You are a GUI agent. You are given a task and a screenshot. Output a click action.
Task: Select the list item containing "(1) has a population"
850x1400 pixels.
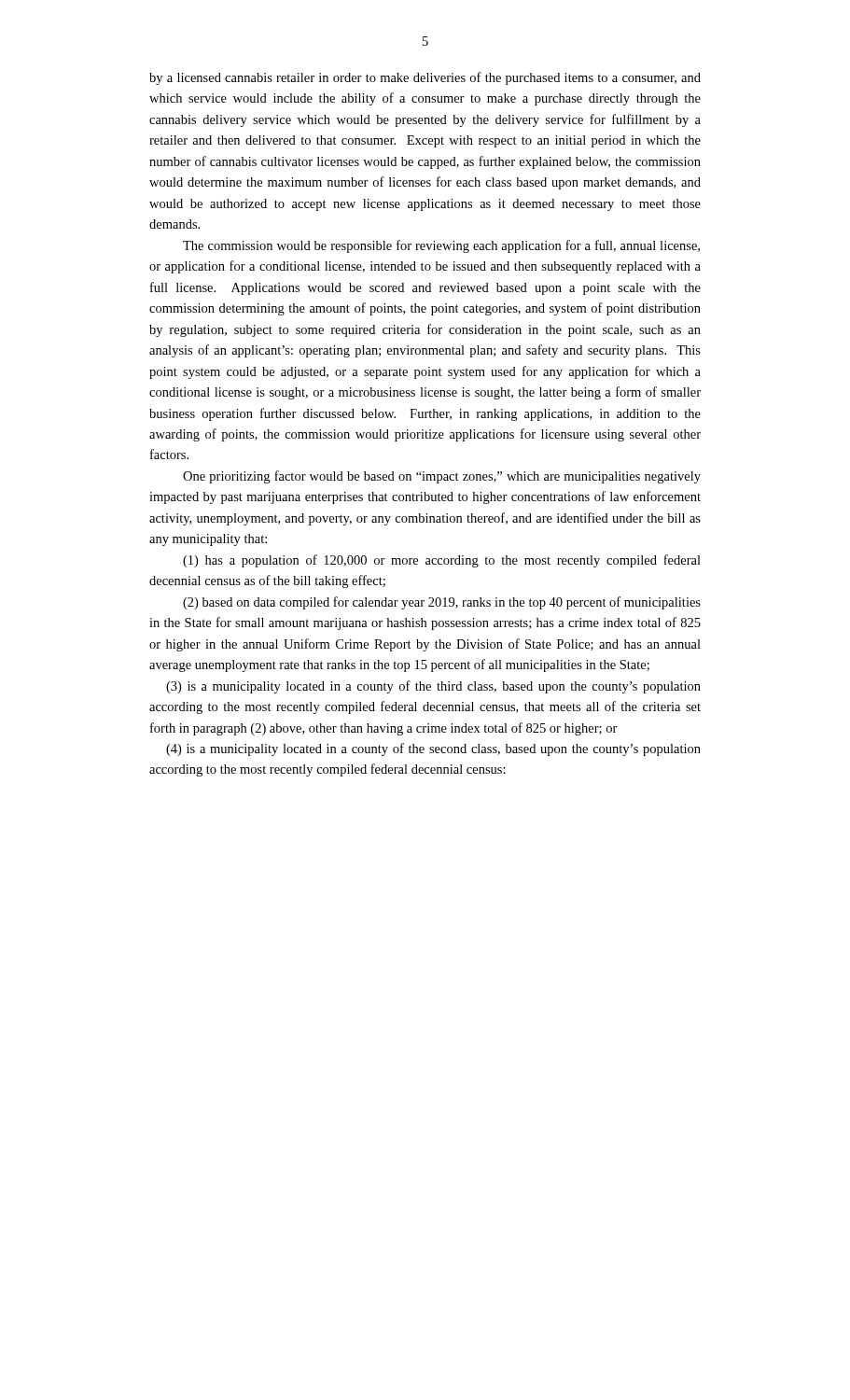point(425,570)
